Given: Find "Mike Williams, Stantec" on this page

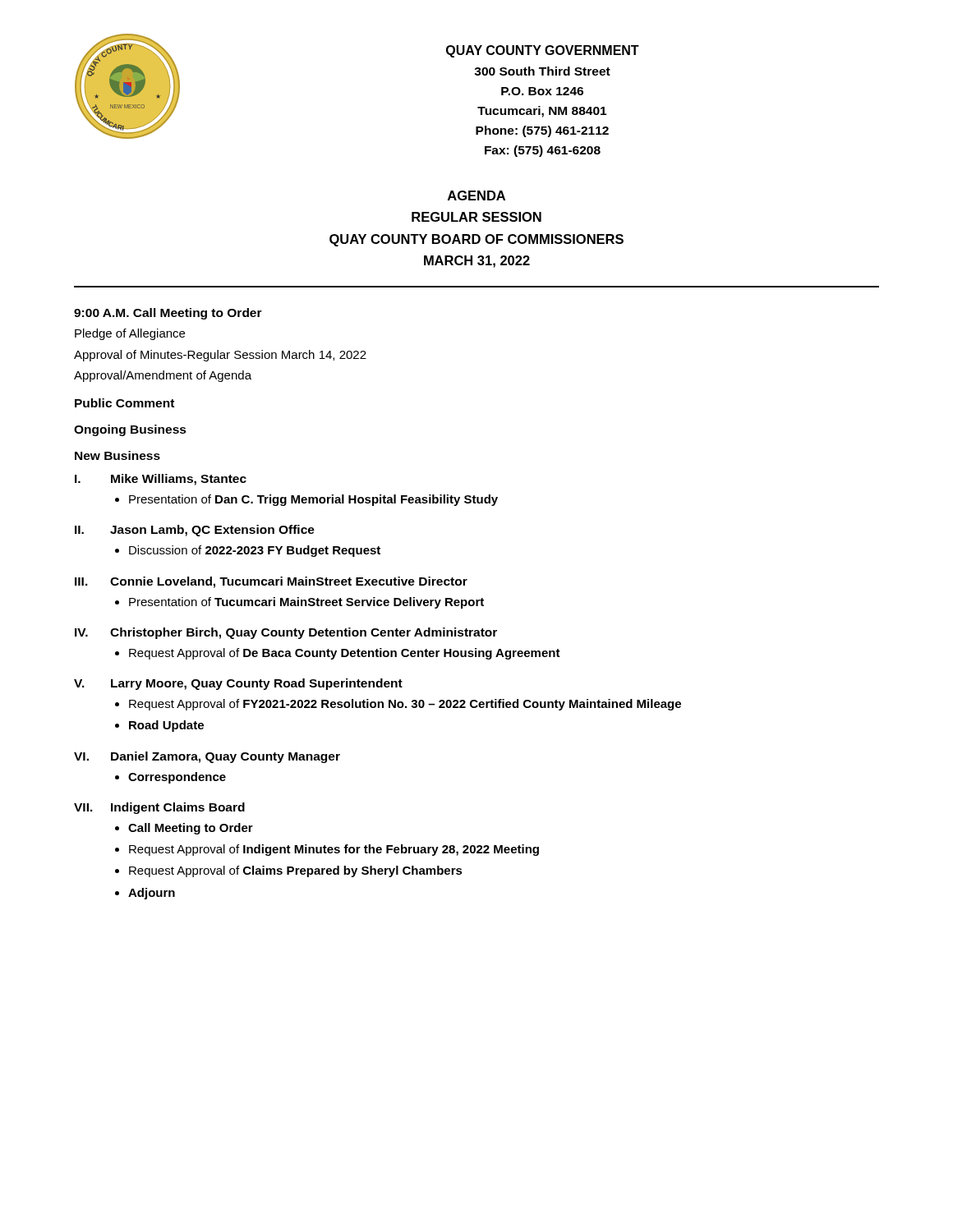Looking at the screenshot, I should pos(178,479).
